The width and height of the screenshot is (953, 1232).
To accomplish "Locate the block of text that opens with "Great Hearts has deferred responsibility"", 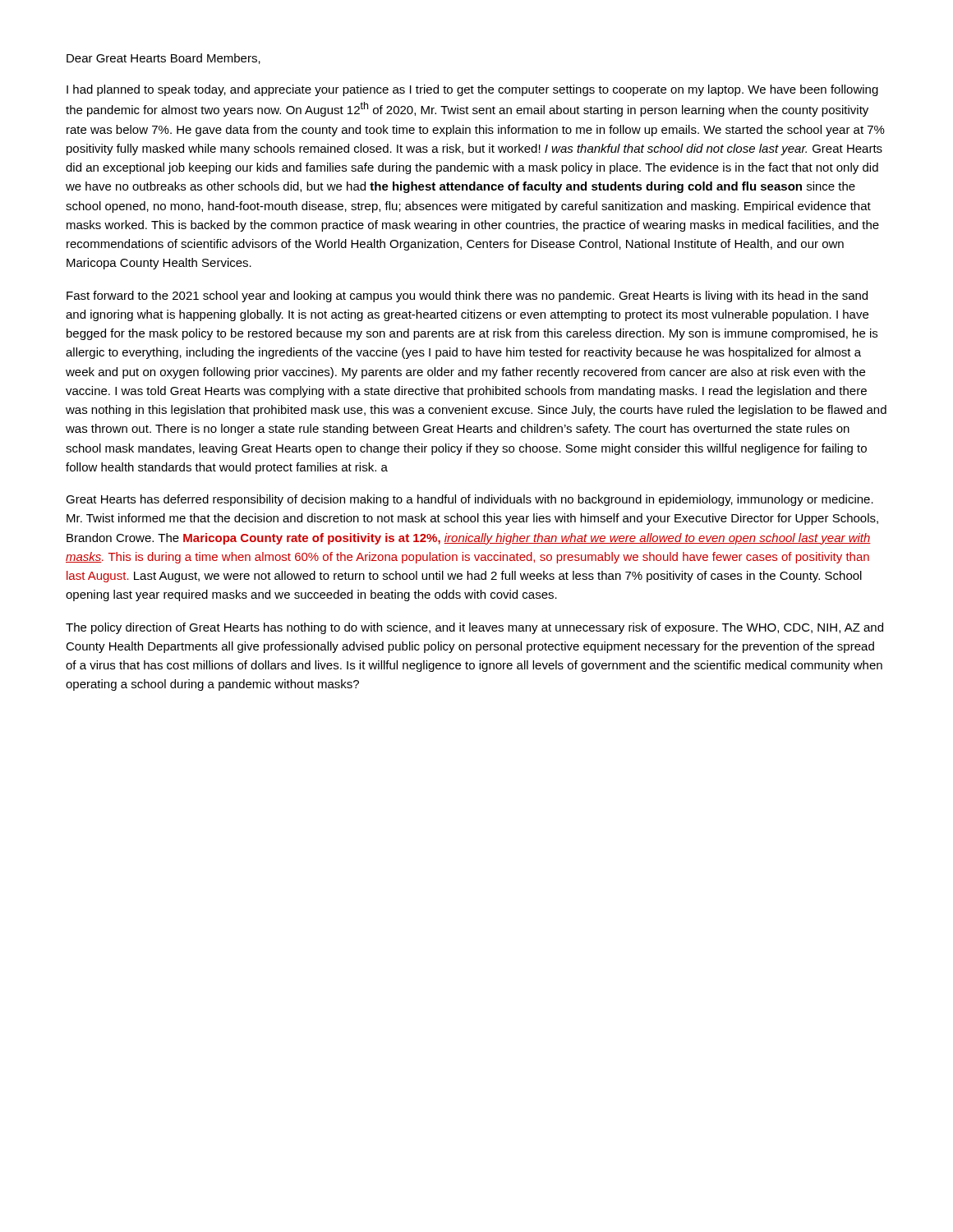I will [x=472, y=547].
